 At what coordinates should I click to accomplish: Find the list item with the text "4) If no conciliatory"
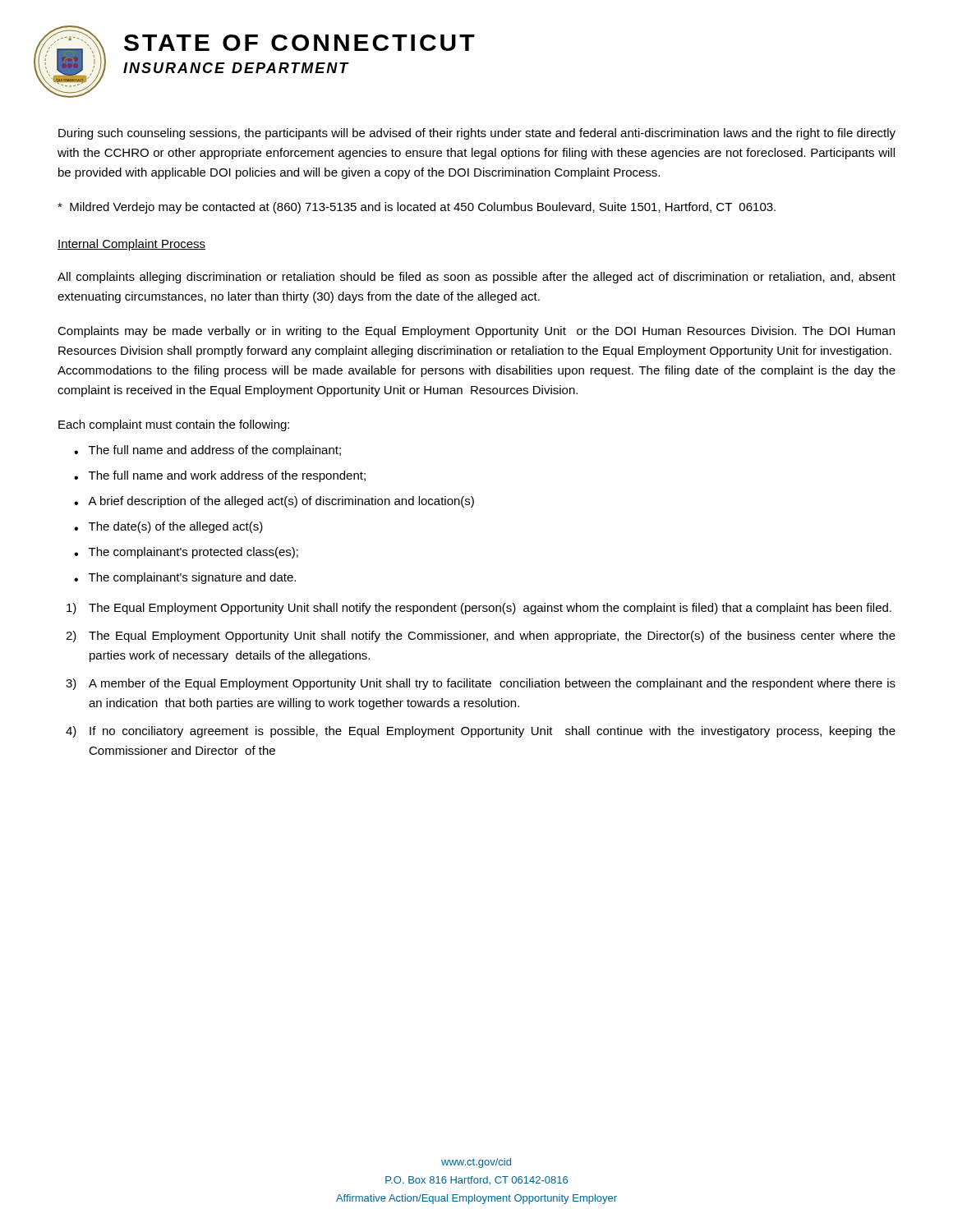(x=481, y=741)
